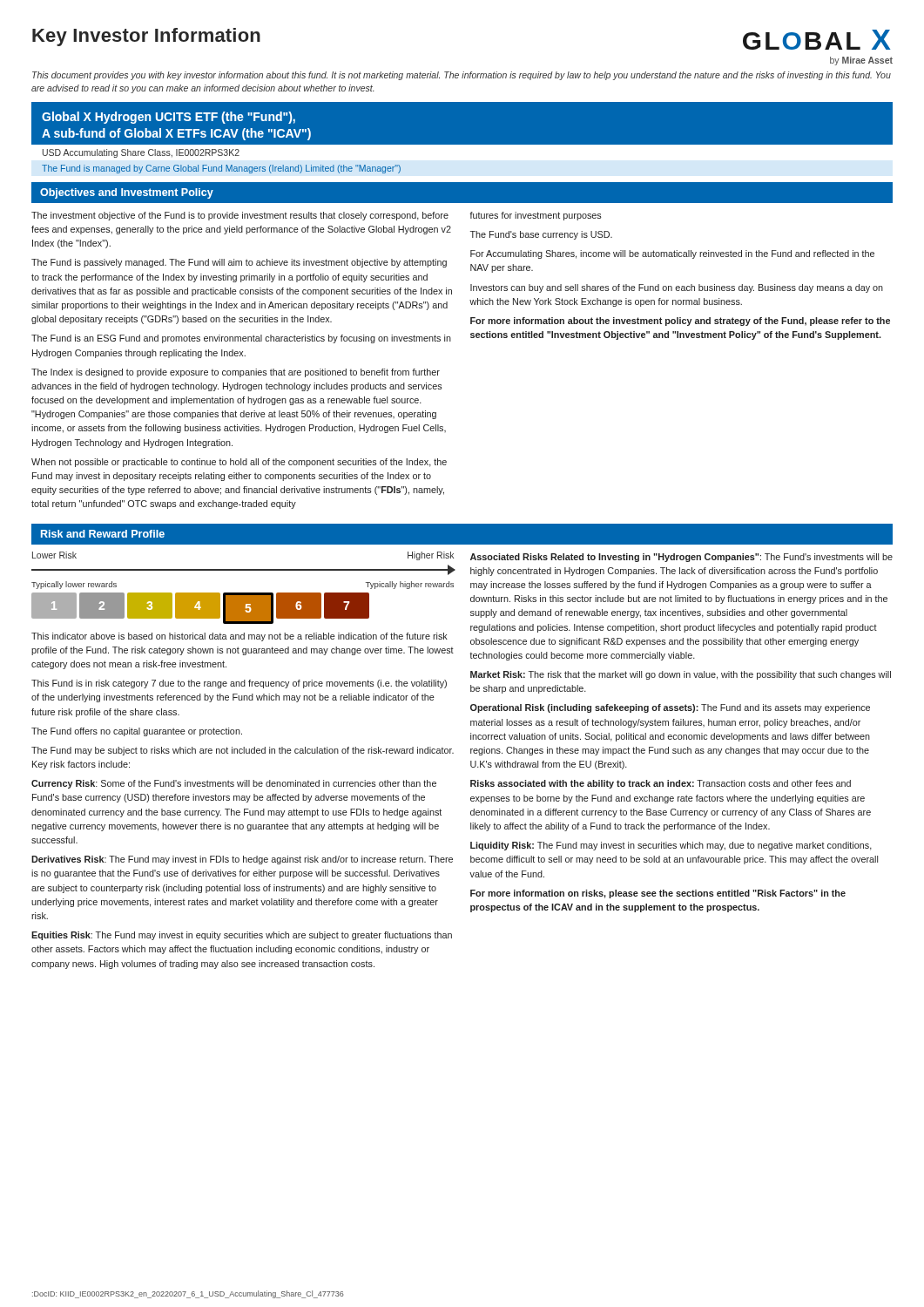Where does it say "The Fund's base currency is USD."?

click(541, 234)
